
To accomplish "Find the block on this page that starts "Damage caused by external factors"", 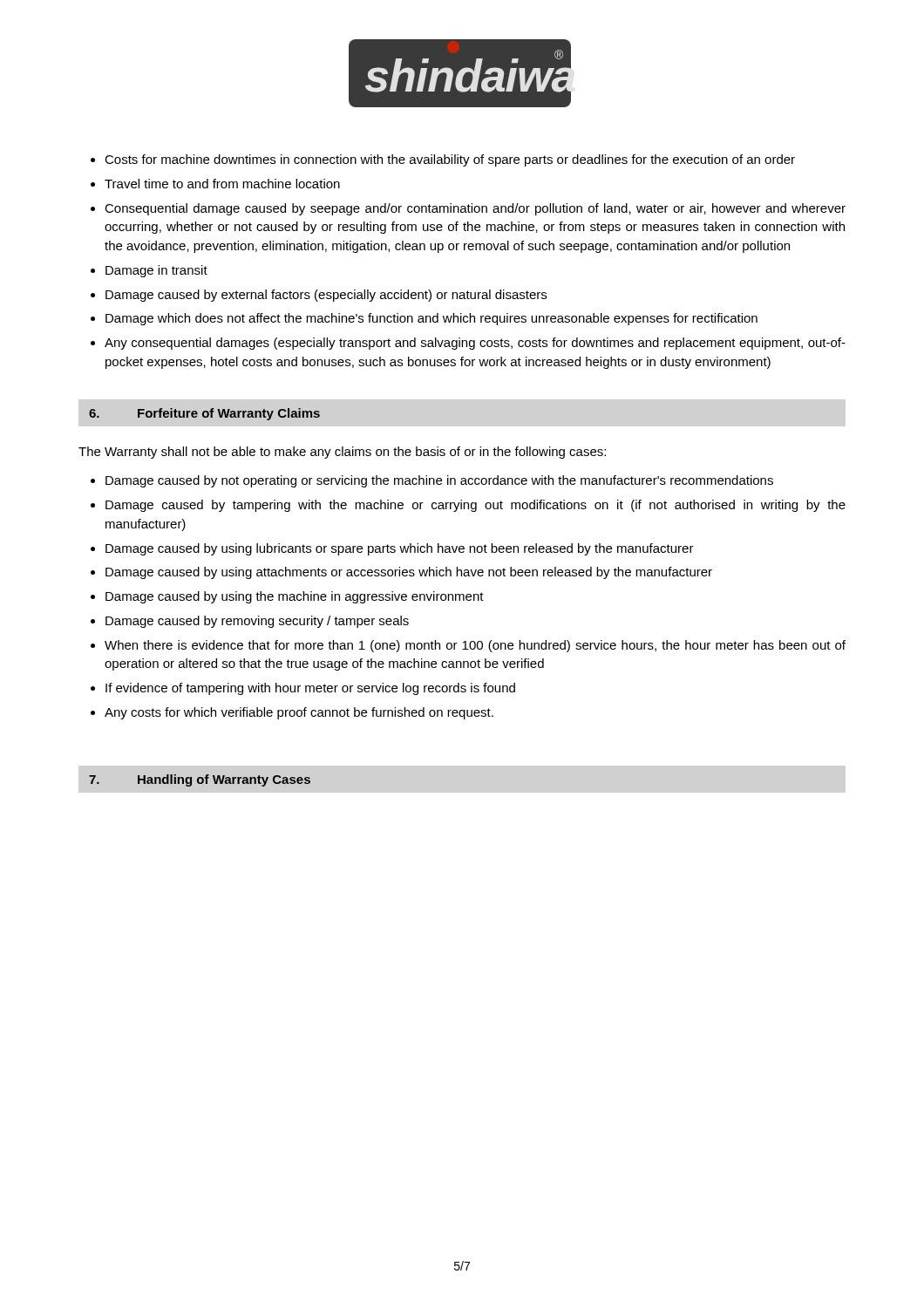I will click(326, 294).
